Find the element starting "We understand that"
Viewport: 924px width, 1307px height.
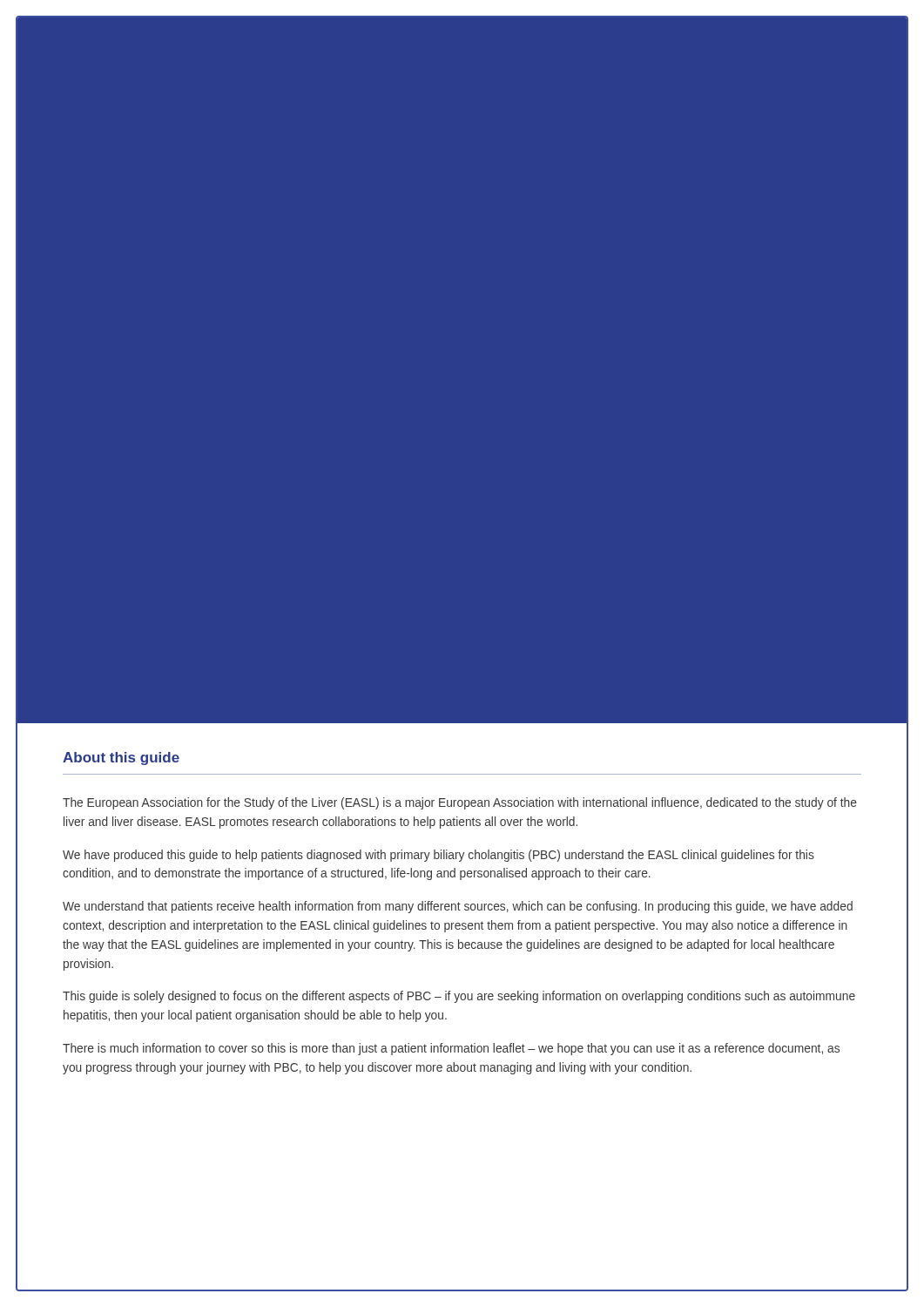tap(462, 936)
